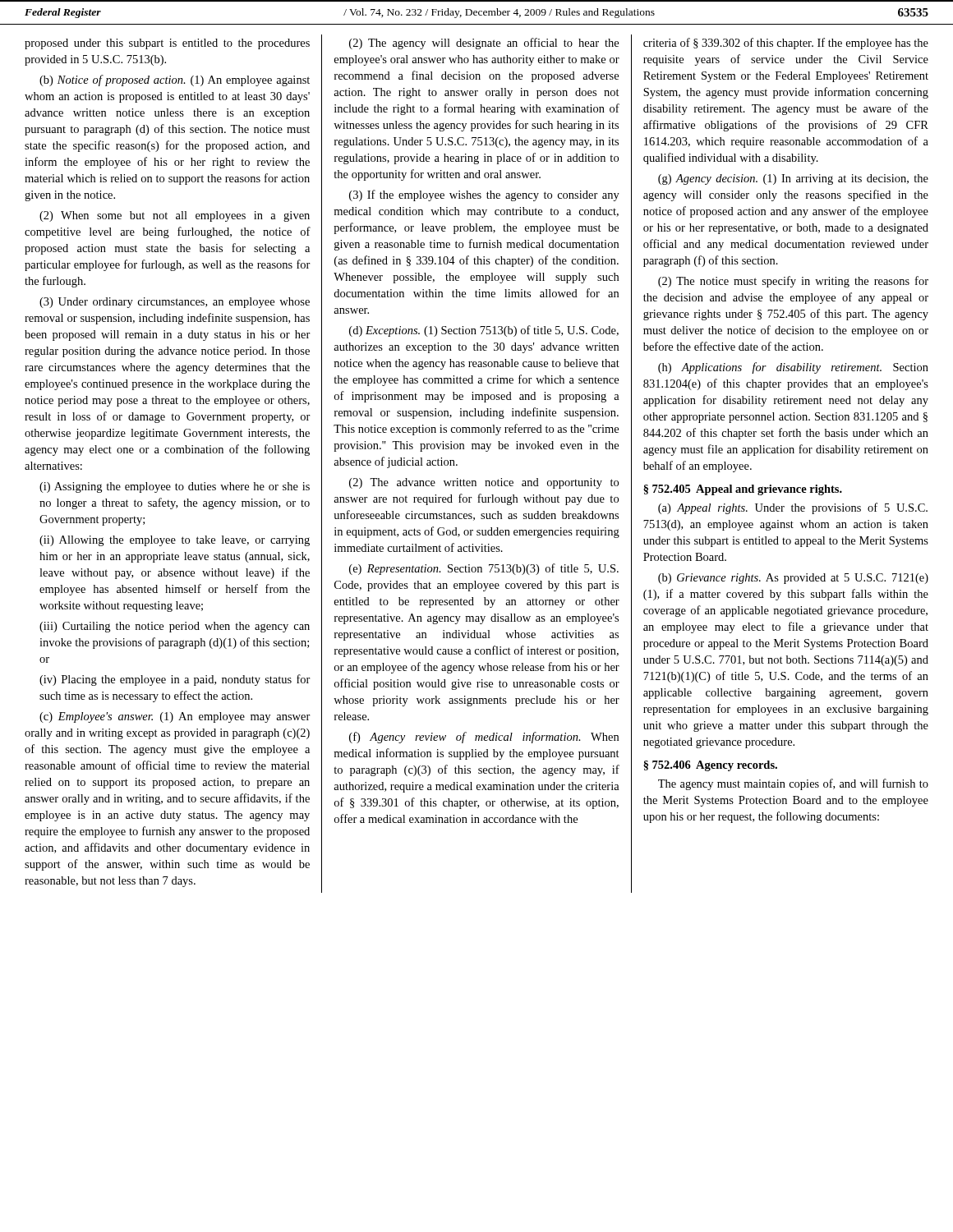Where is the passage that starts "(h) Applications for disability retirement. Section"?
This screenshot has width=953, height=1232.
(x=786, y=416)
